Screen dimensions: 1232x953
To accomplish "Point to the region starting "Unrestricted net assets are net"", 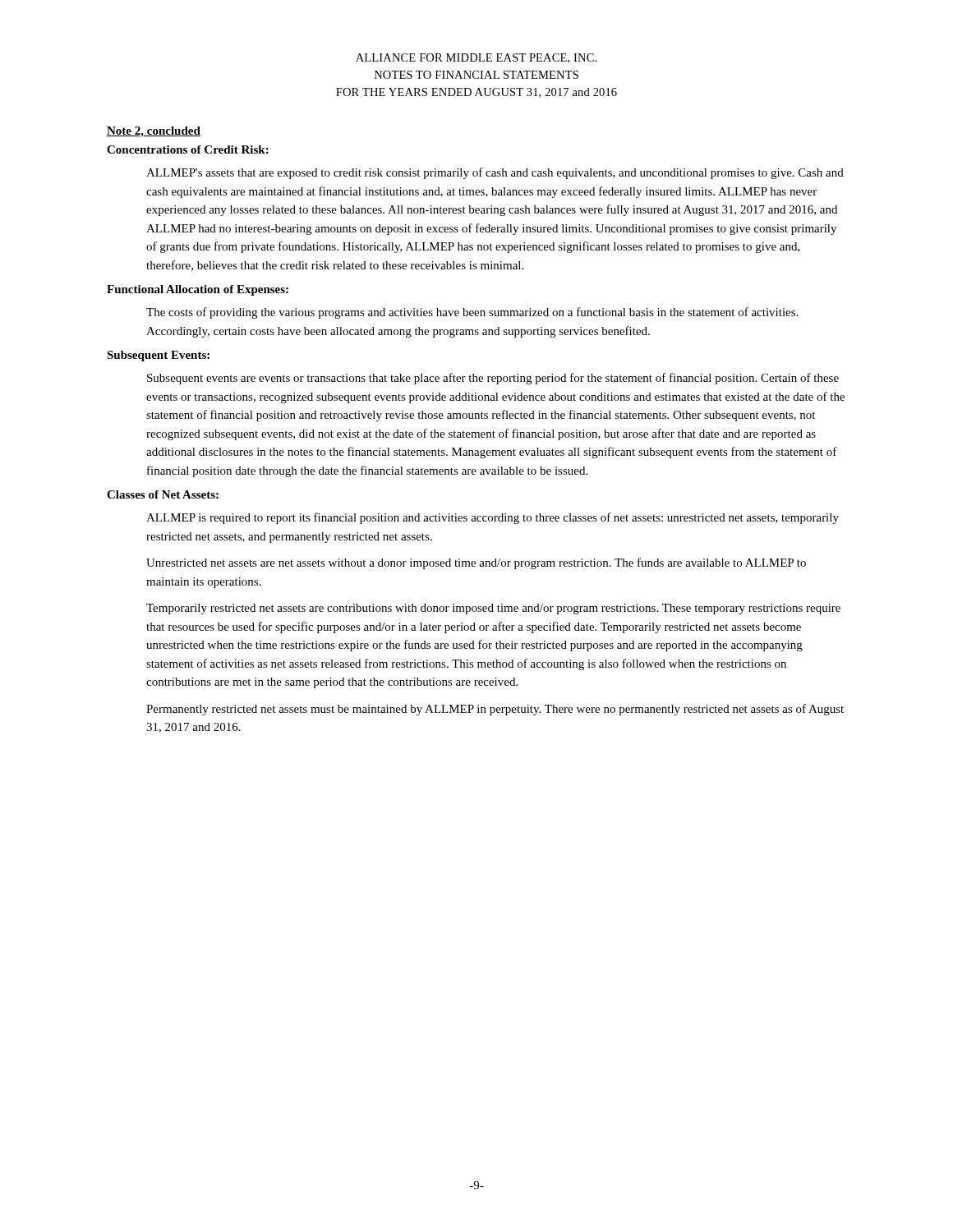I will coord(476,572).
